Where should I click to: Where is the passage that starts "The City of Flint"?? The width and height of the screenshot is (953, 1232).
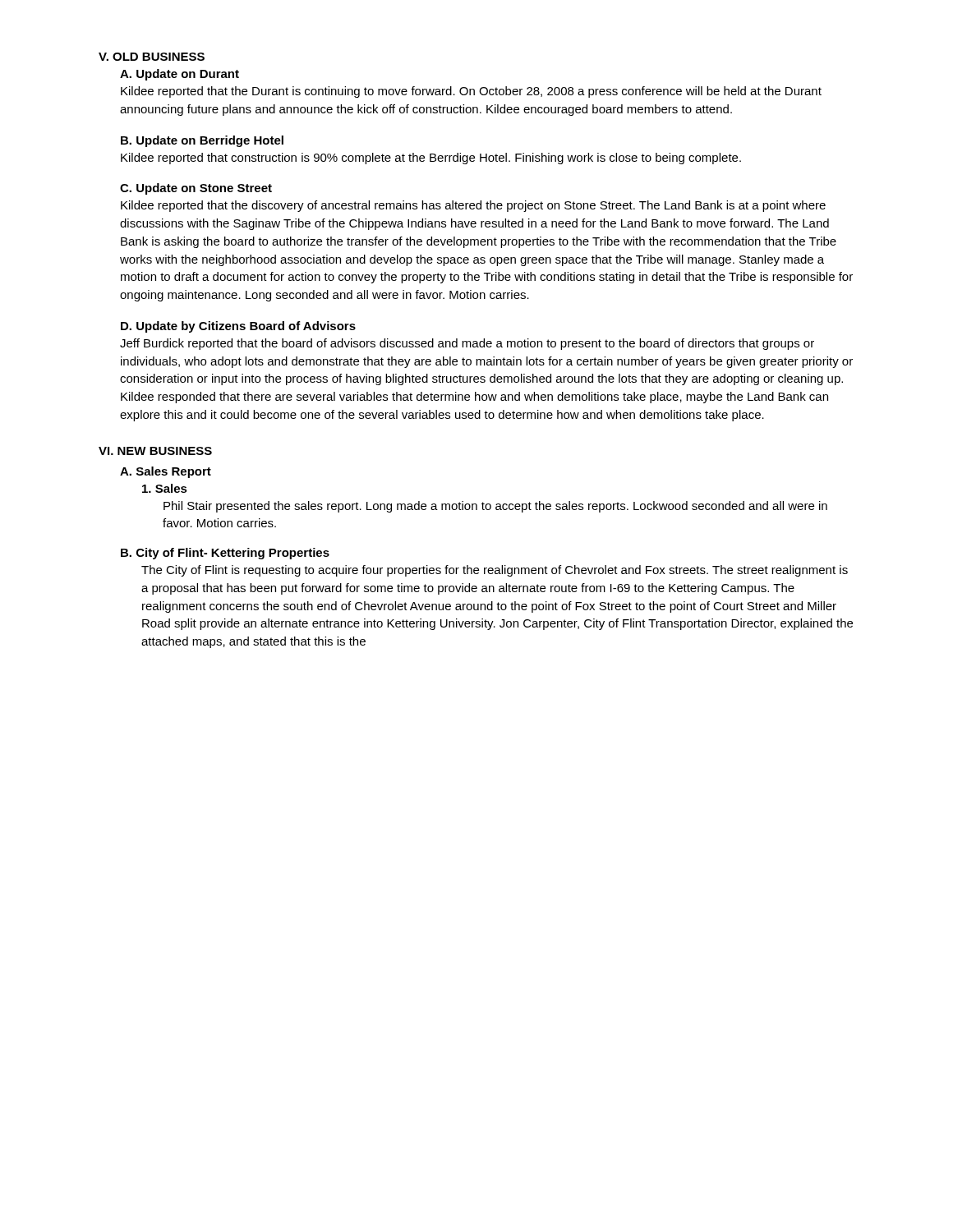coord(497,605)
